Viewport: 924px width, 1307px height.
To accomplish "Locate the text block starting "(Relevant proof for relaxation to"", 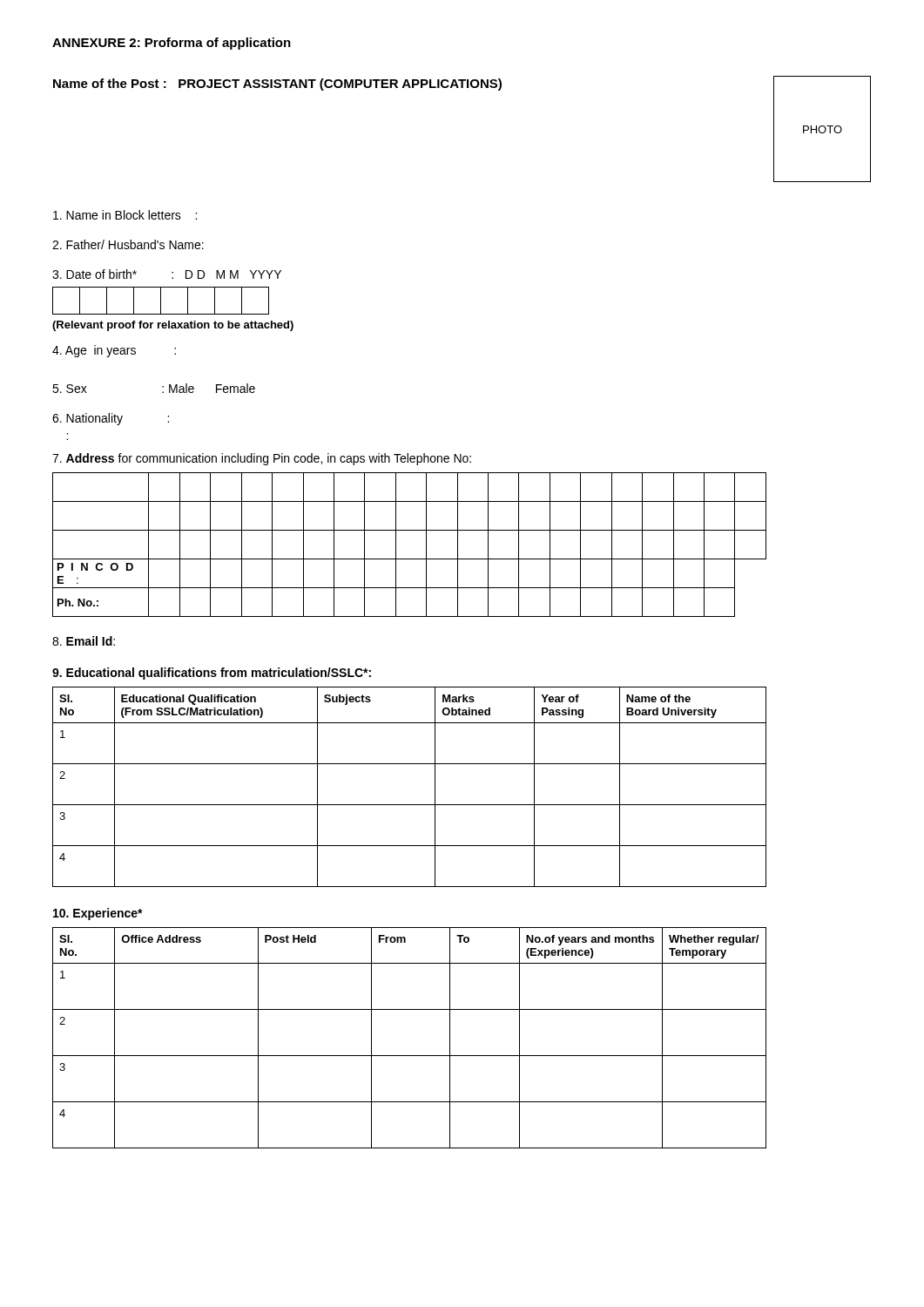I will coord(173,325).
